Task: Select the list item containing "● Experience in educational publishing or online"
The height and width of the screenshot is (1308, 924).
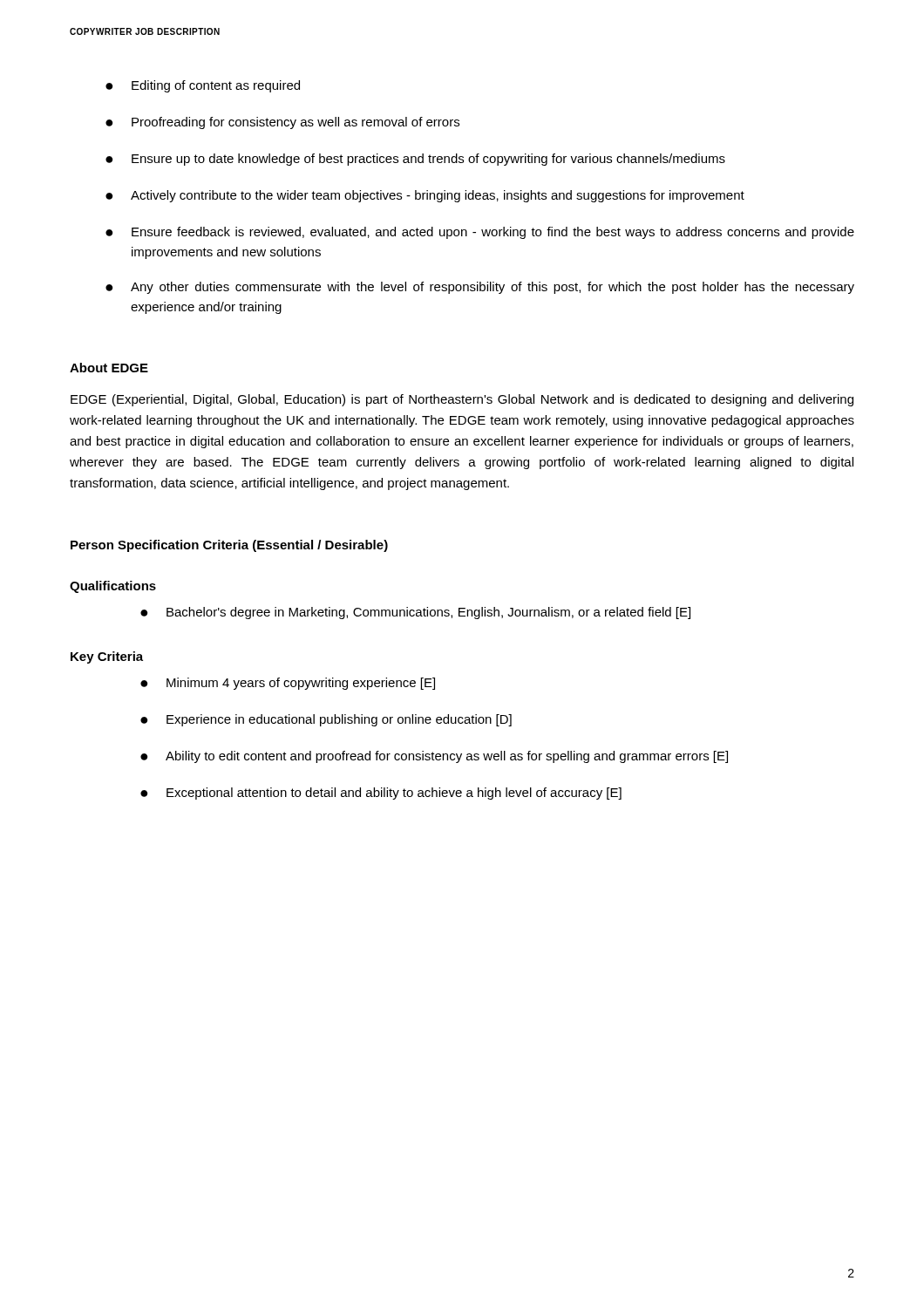Action: tap(497, 720)
